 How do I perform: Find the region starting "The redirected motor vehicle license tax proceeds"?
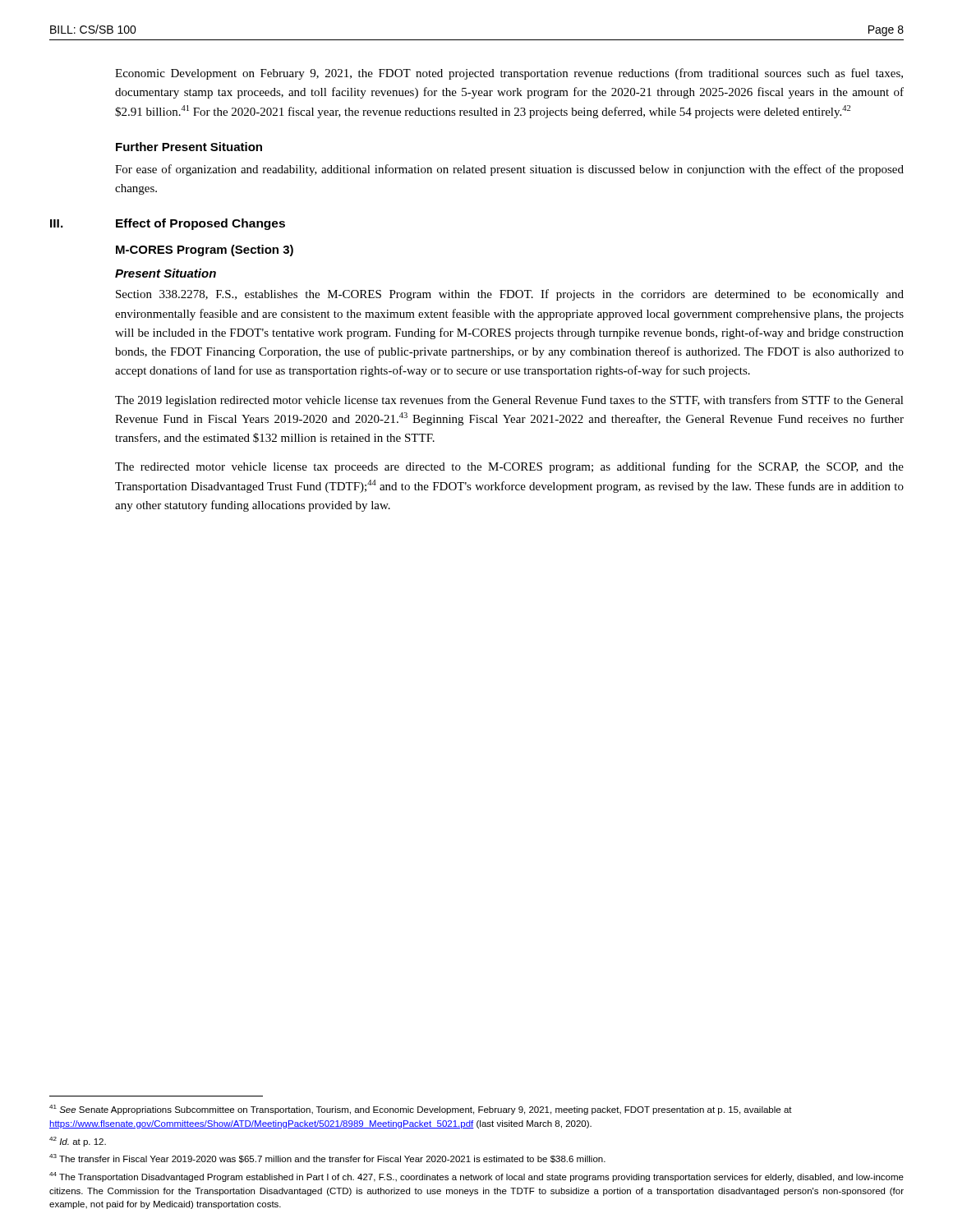coord(509,486)
